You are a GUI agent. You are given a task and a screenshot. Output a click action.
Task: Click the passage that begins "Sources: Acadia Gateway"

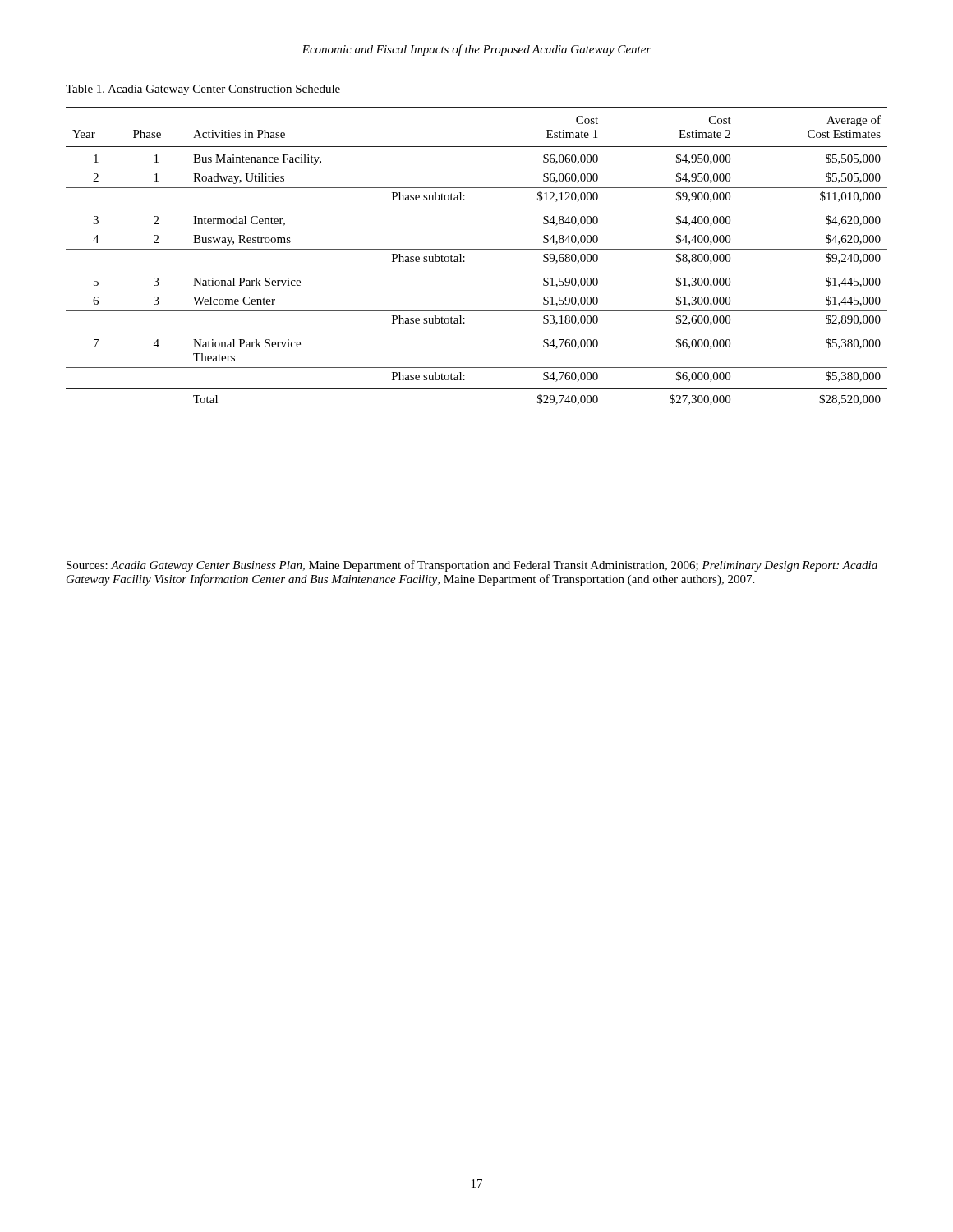pyautogui.click(x=472, y=572)
